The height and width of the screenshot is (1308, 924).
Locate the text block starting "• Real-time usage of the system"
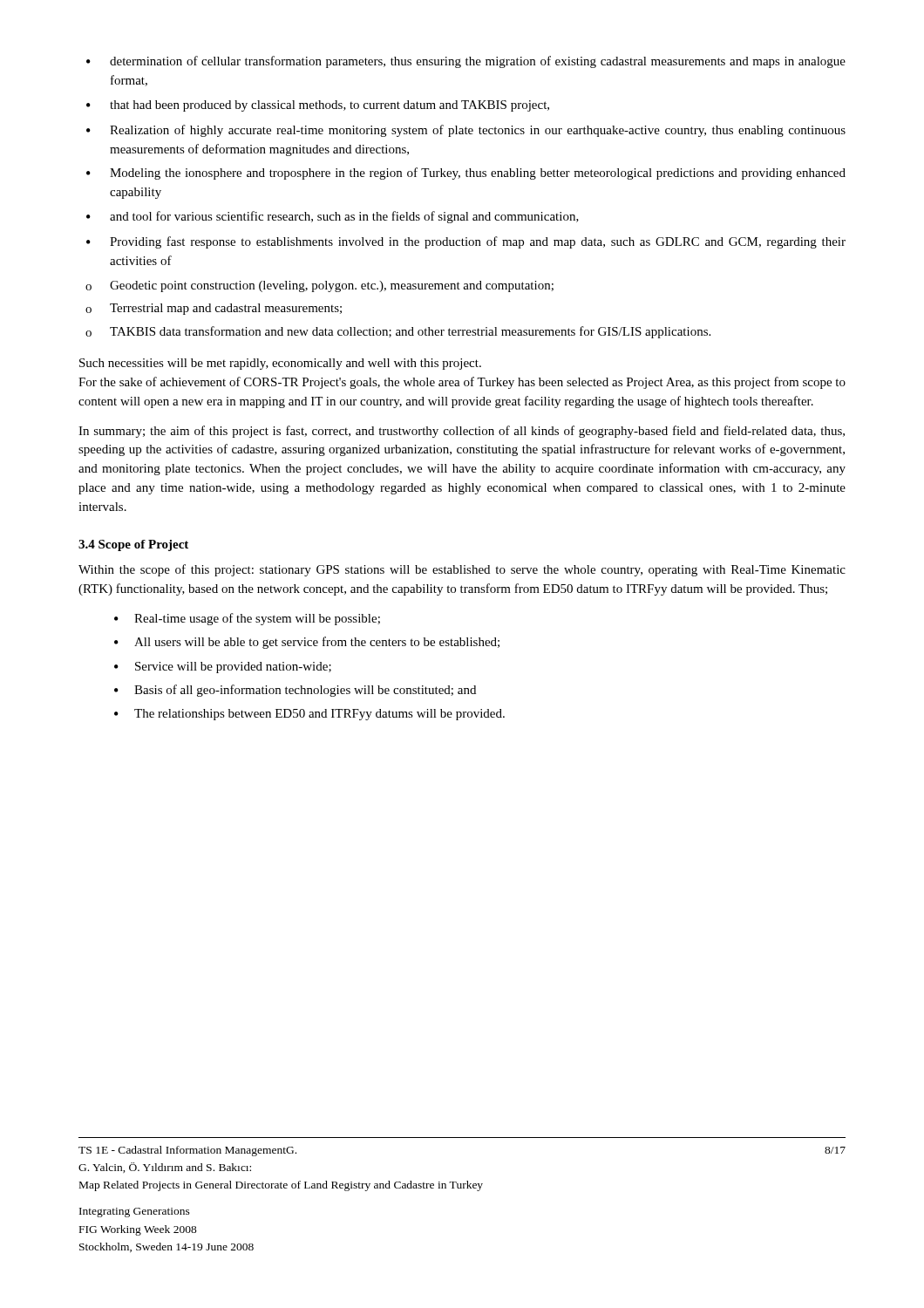(247, 619)
